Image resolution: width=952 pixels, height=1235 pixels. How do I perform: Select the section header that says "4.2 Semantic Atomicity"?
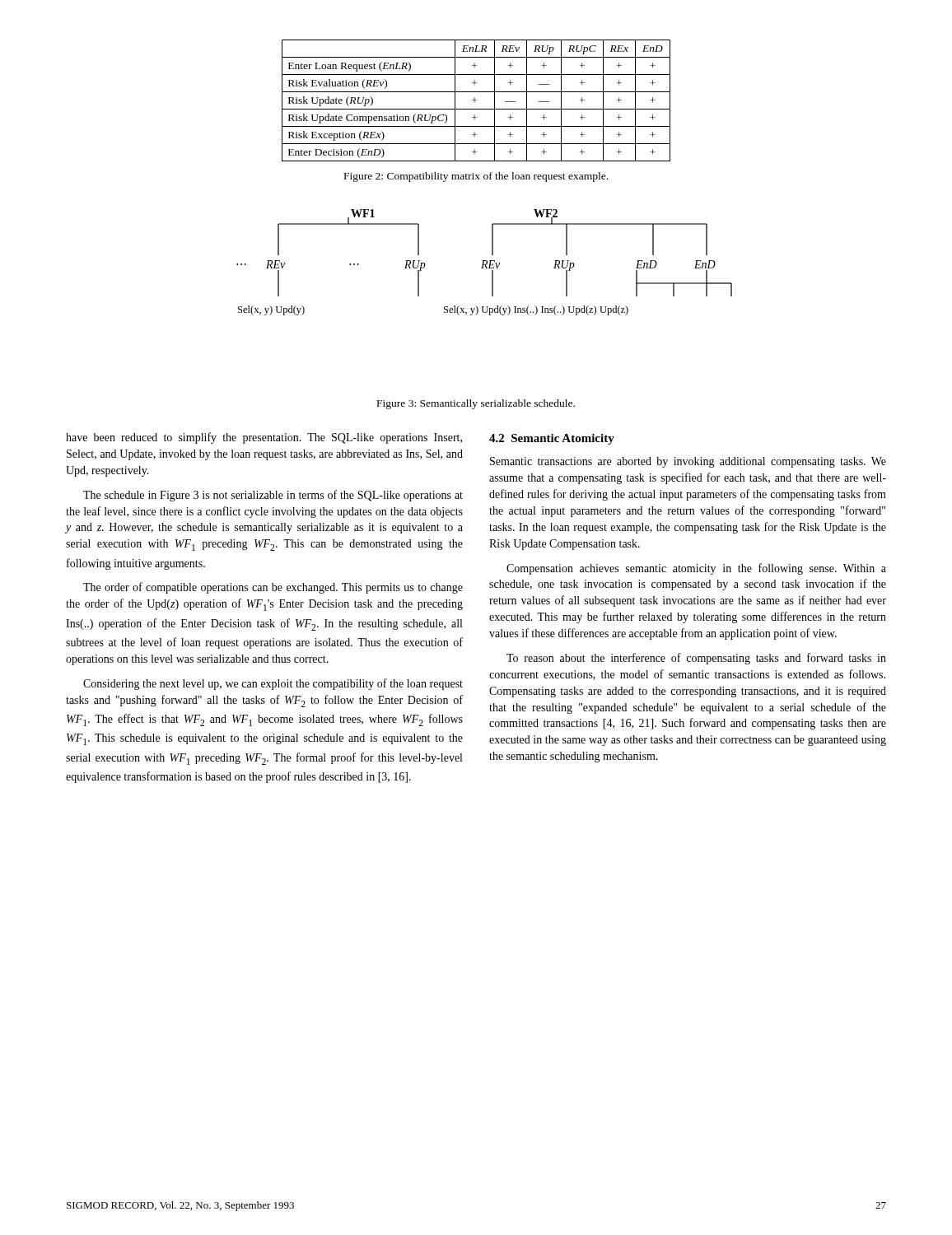(x=552, y=438)
